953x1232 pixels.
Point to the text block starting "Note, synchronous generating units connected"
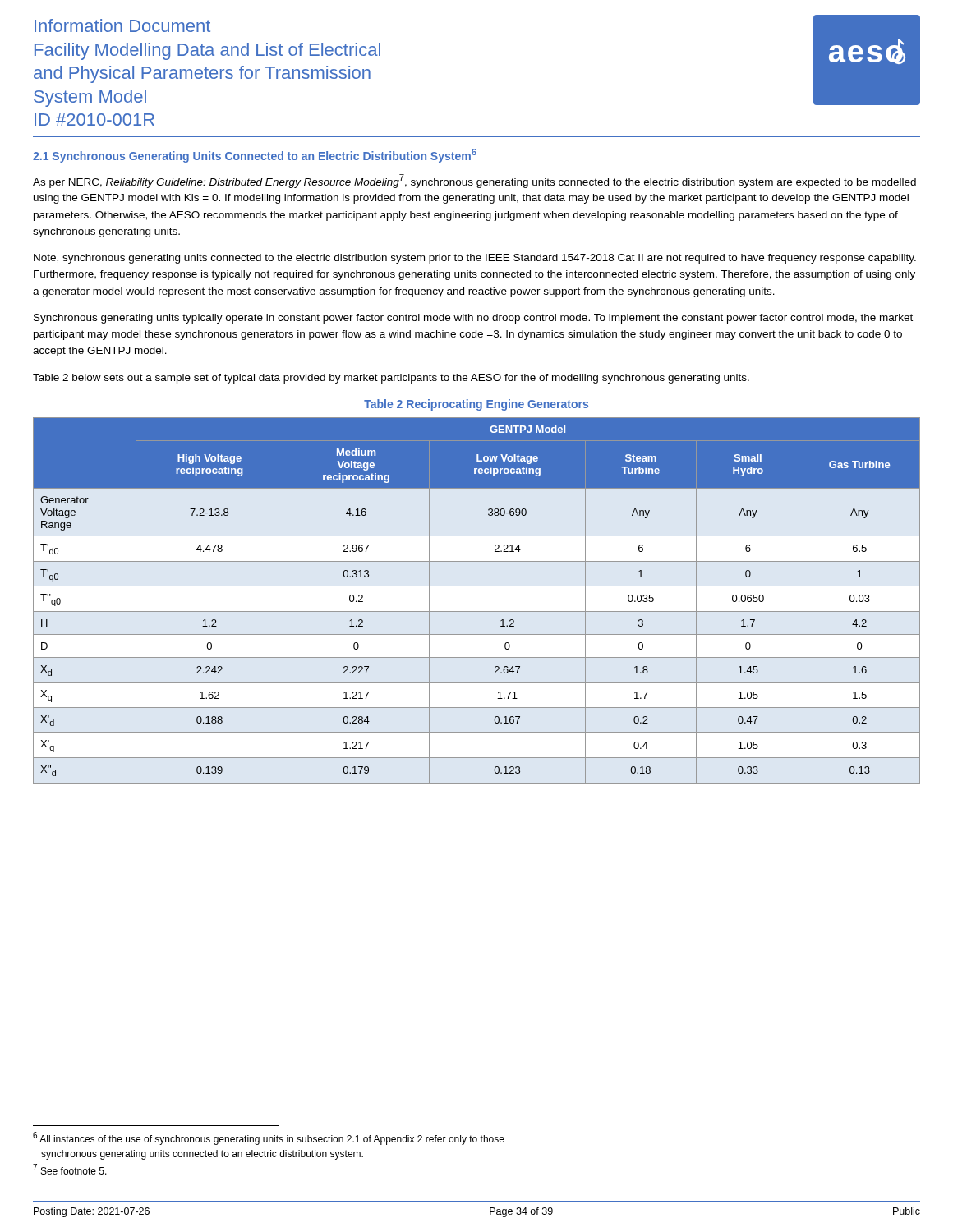[x=475, y=274]
